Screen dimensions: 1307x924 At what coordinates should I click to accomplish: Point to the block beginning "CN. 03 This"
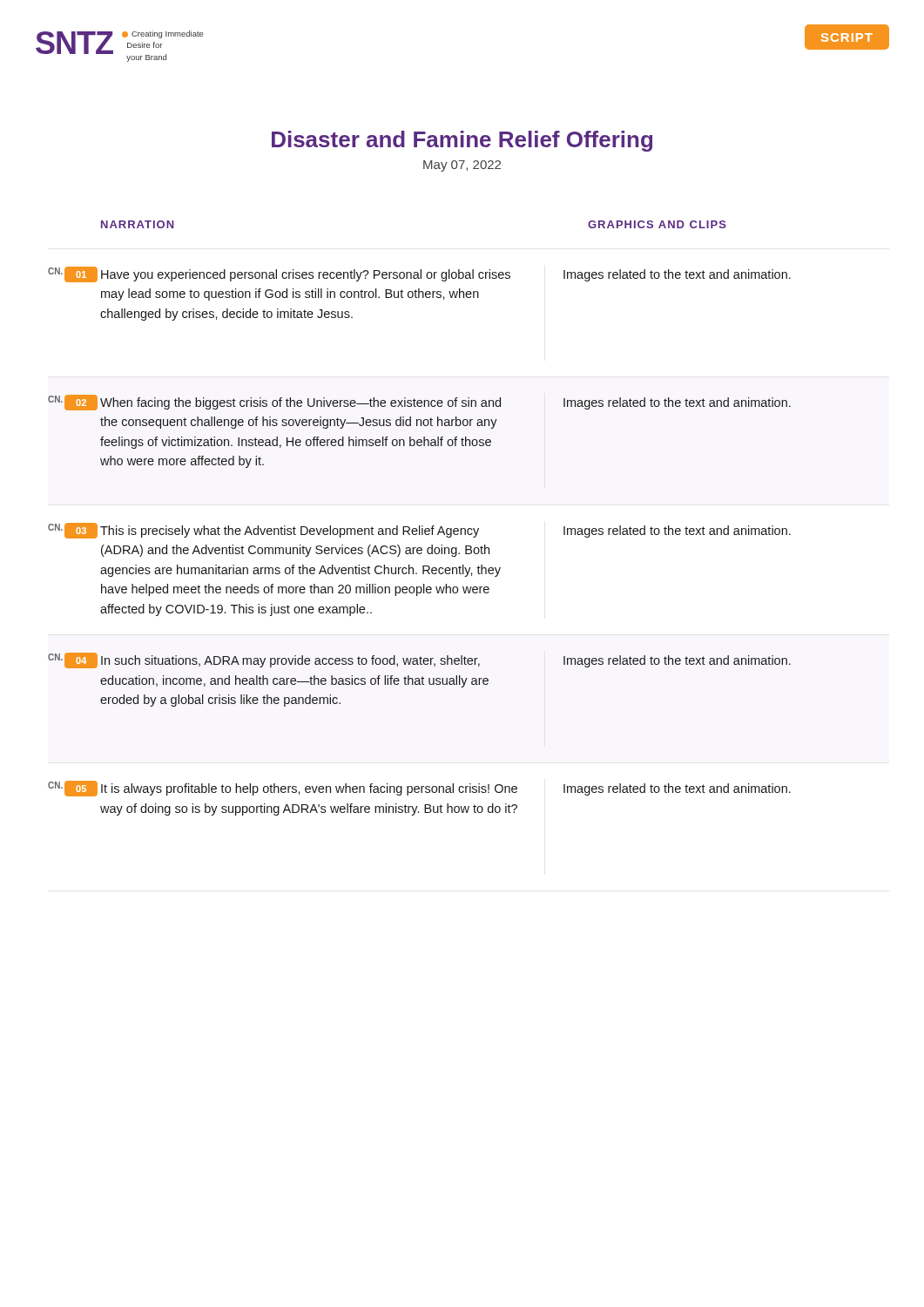(469, 570)
